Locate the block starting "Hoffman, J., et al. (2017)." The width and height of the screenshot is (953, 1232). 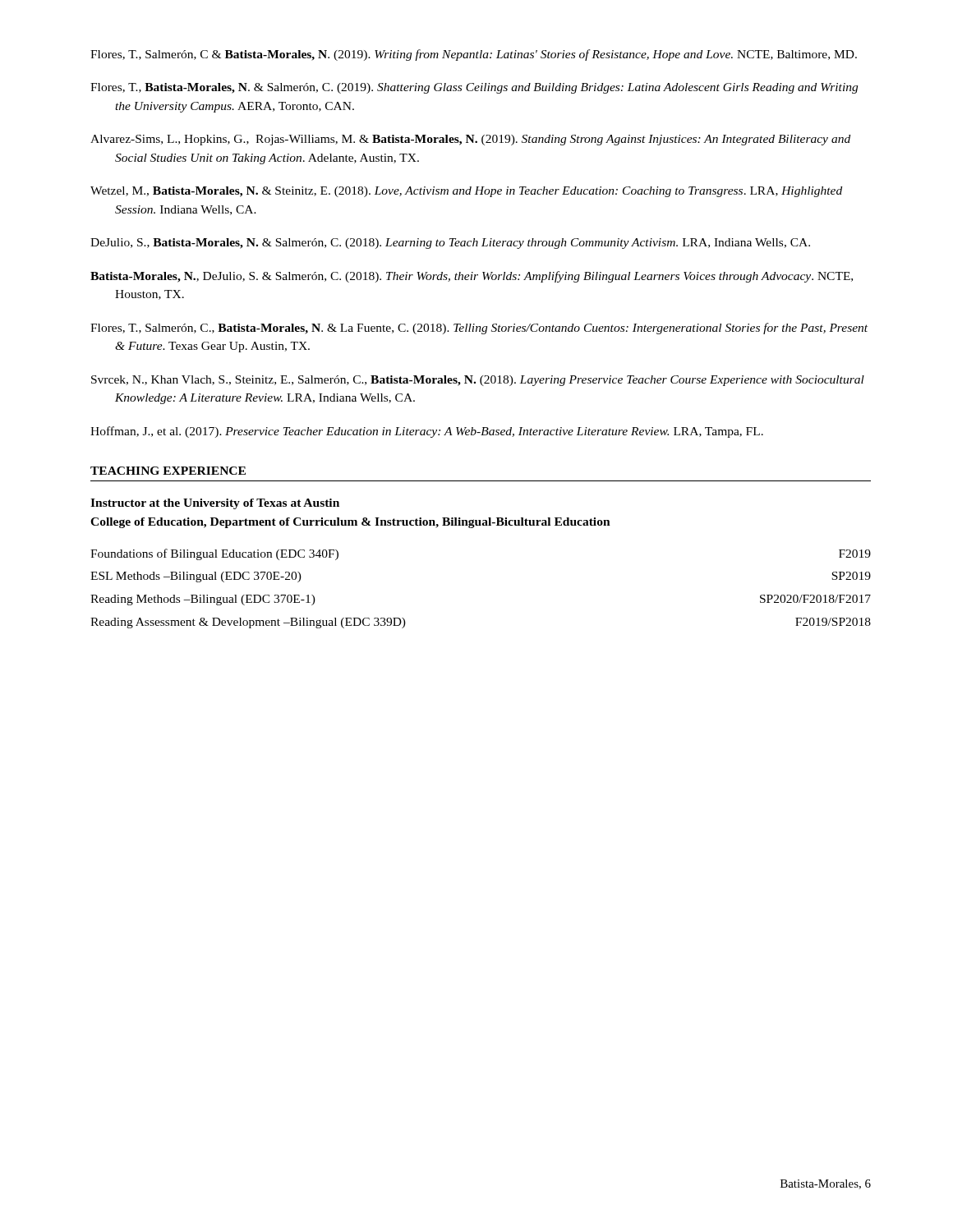[427, 430]
